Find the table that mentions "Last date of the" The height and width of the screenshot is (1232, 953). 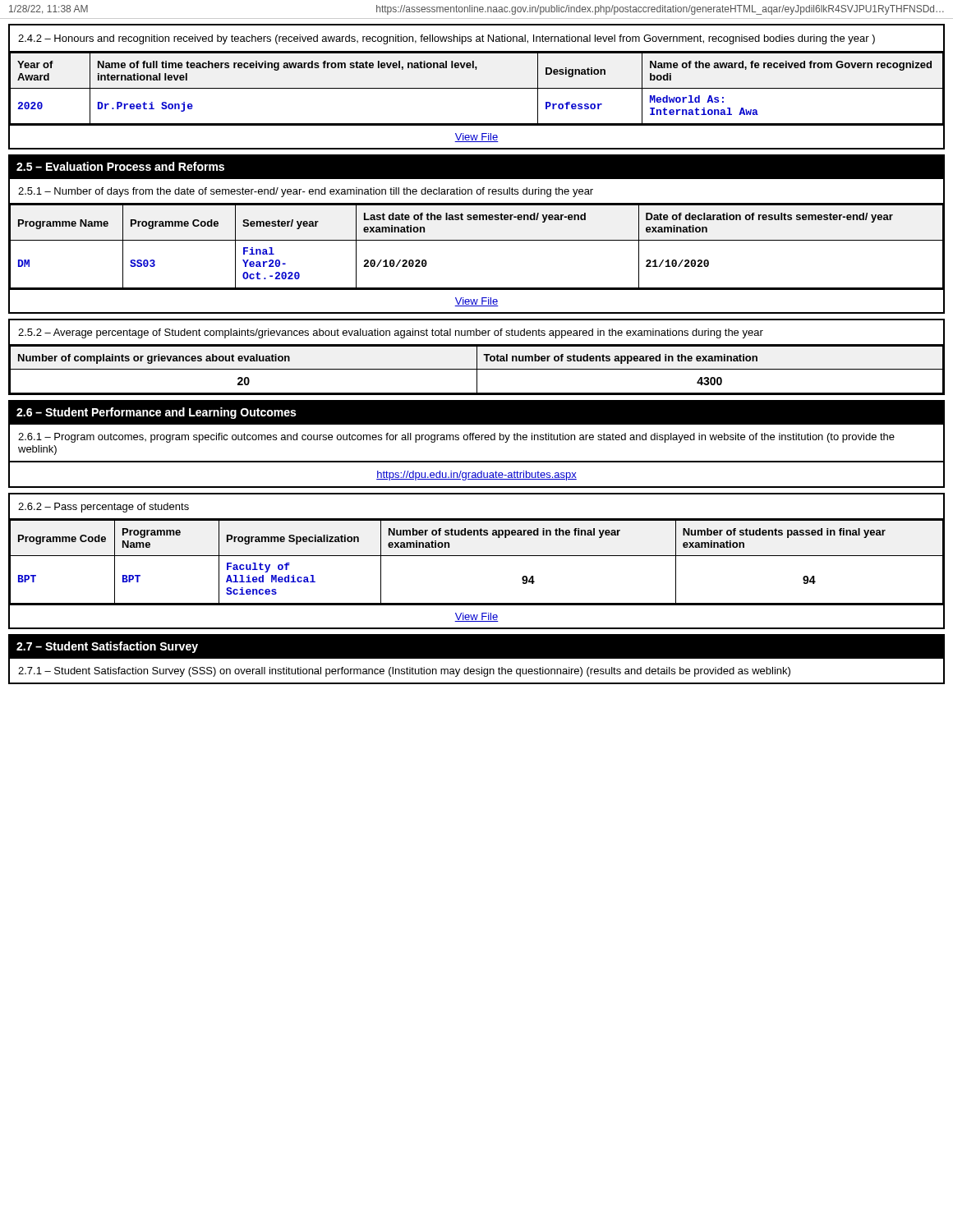(x=476, y=247)
